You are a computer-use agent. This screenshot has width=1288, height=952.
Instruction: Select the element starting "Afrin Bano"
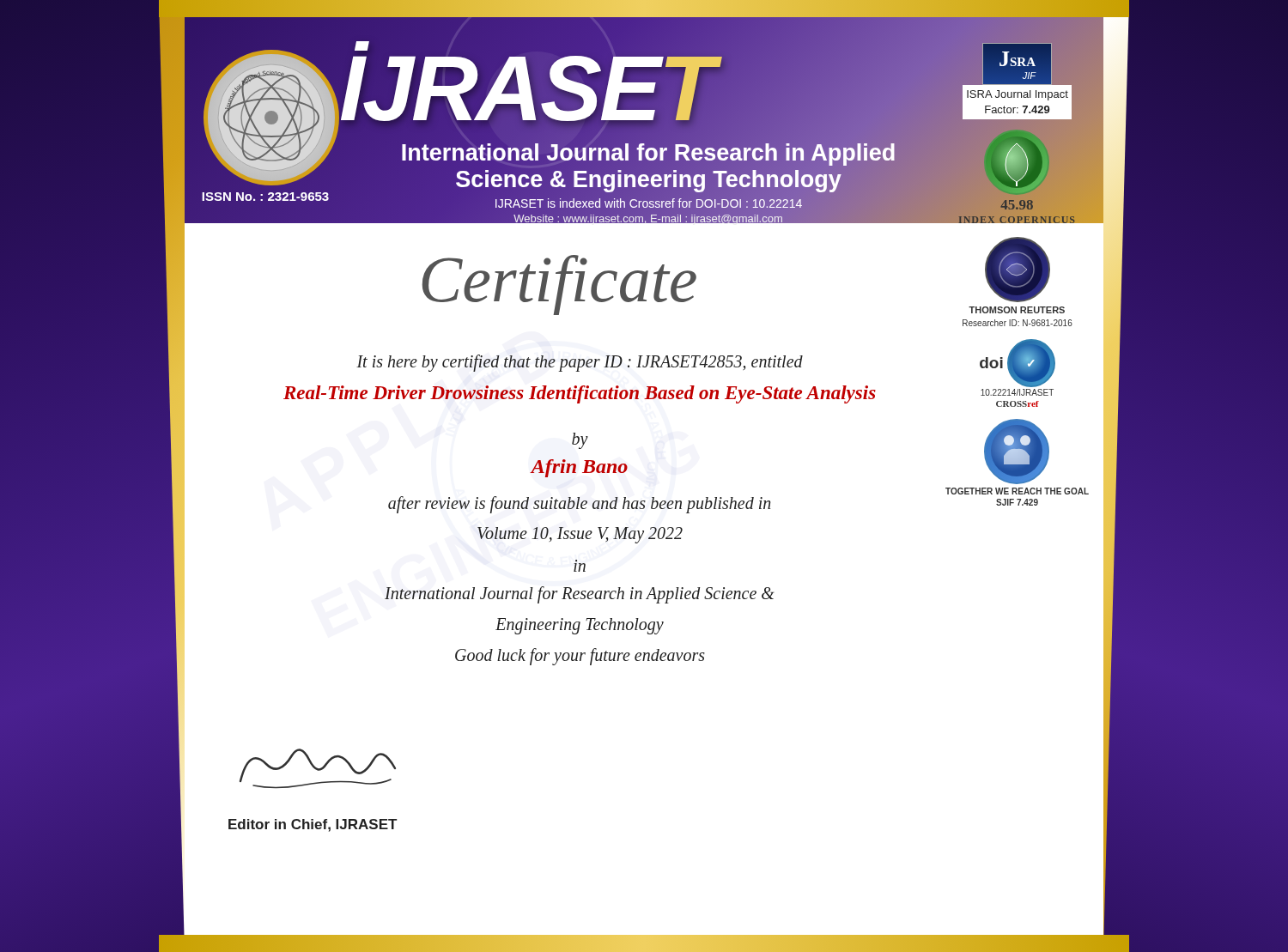tap(580, 466)
